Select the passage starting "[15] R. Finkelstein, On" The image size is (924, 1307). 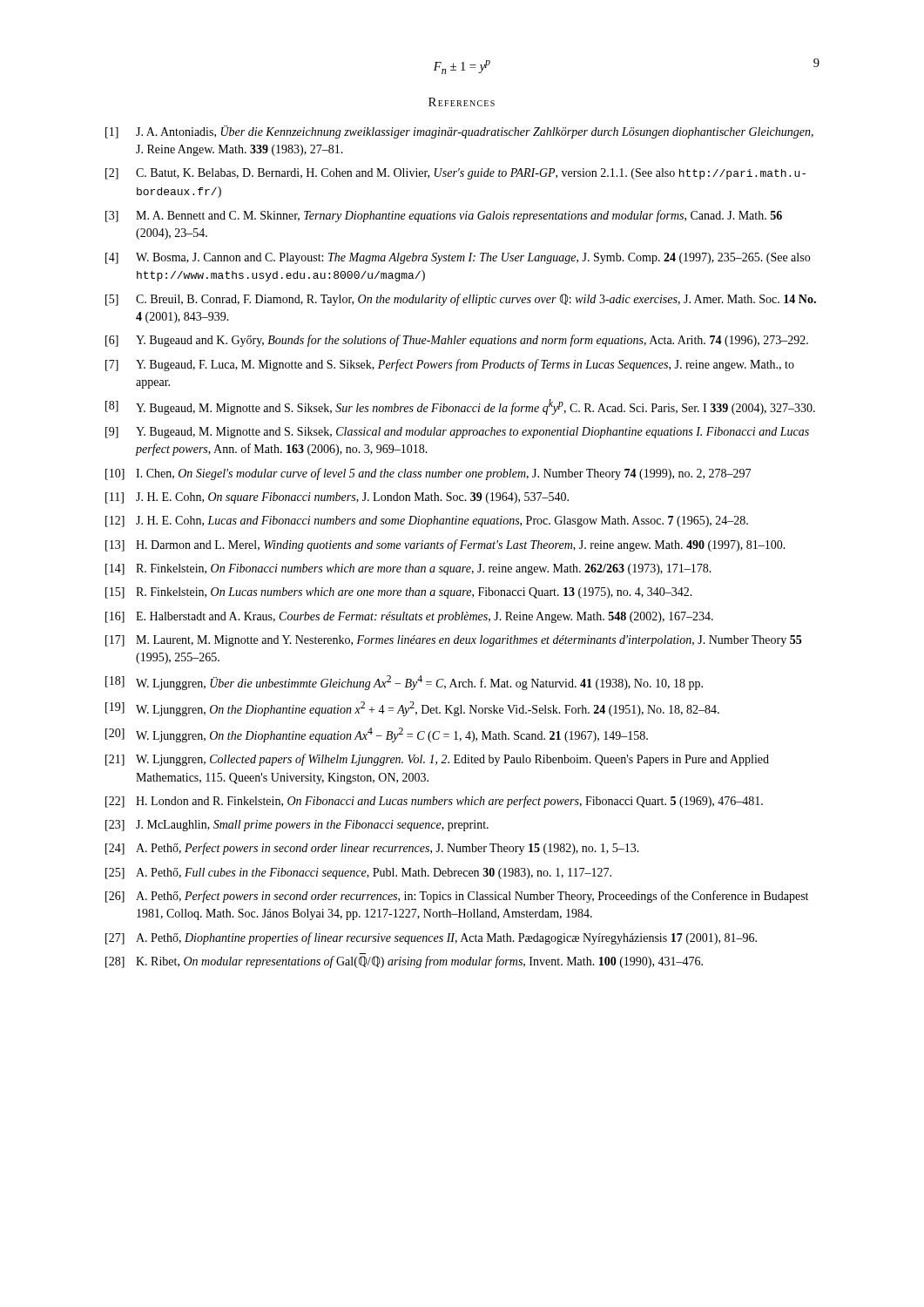462,593
